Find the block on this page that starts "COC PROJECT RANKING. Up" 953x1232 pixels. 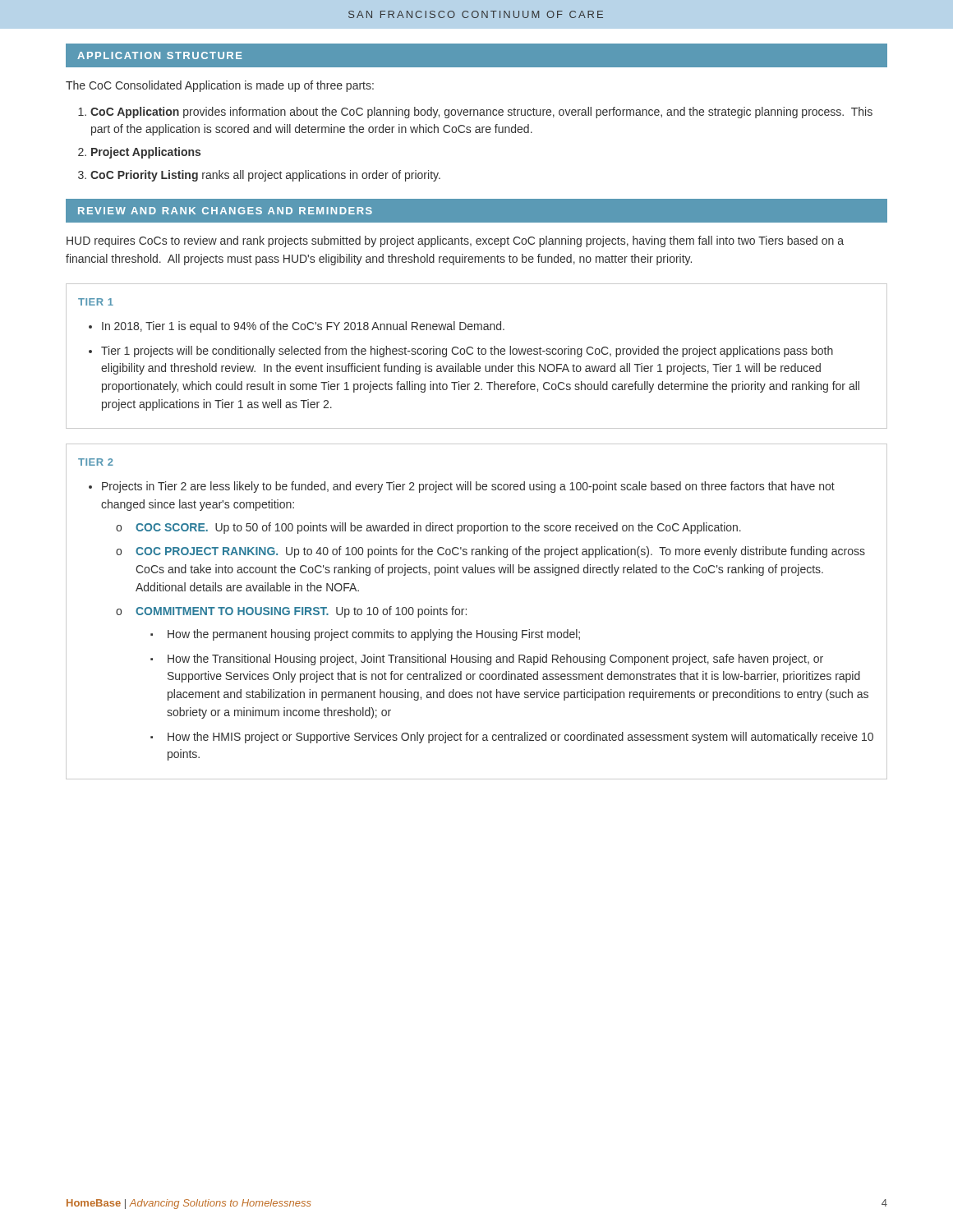click(500, 569)
